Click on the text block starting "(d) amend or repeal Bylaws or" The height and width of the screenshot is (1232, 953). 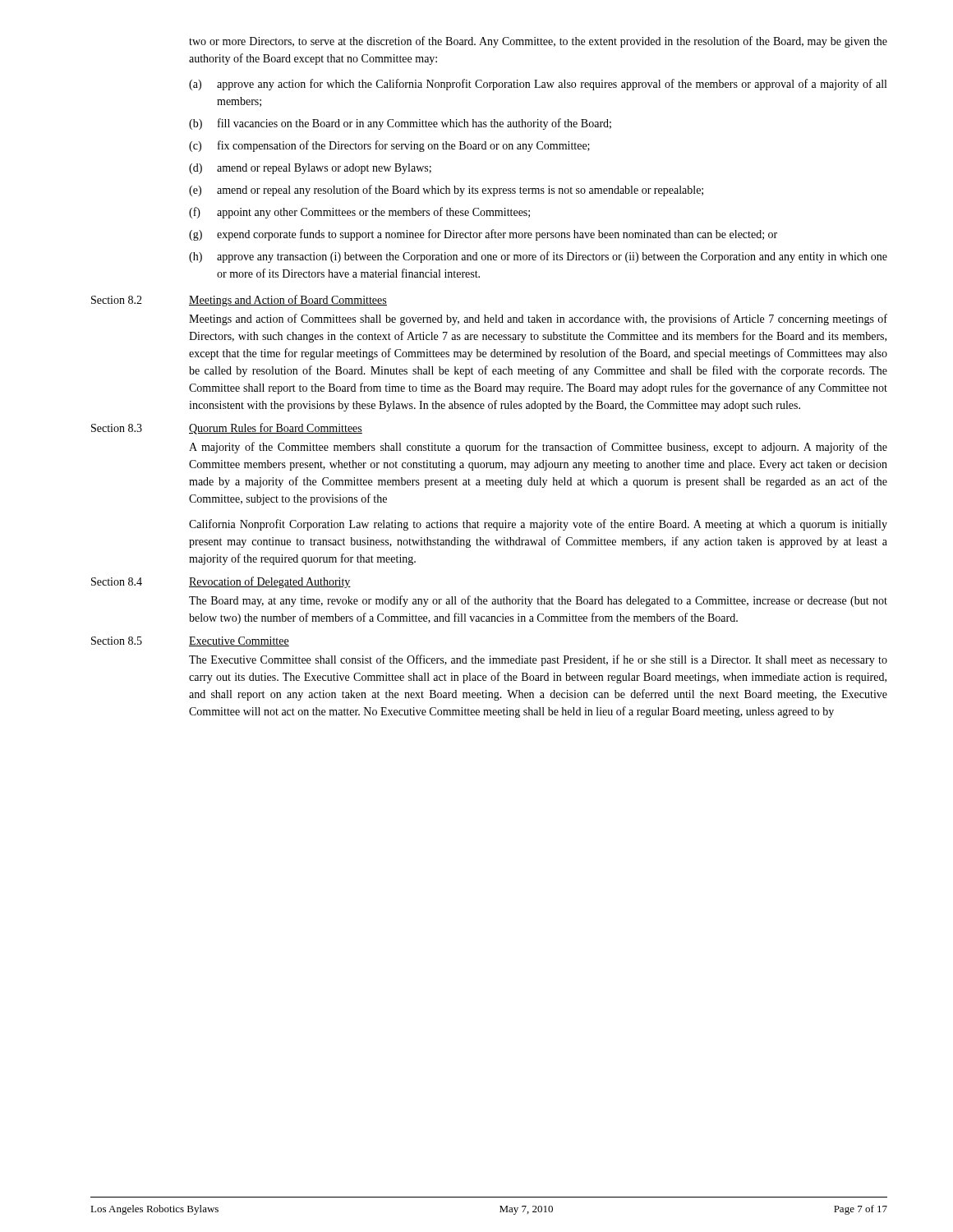310,169
